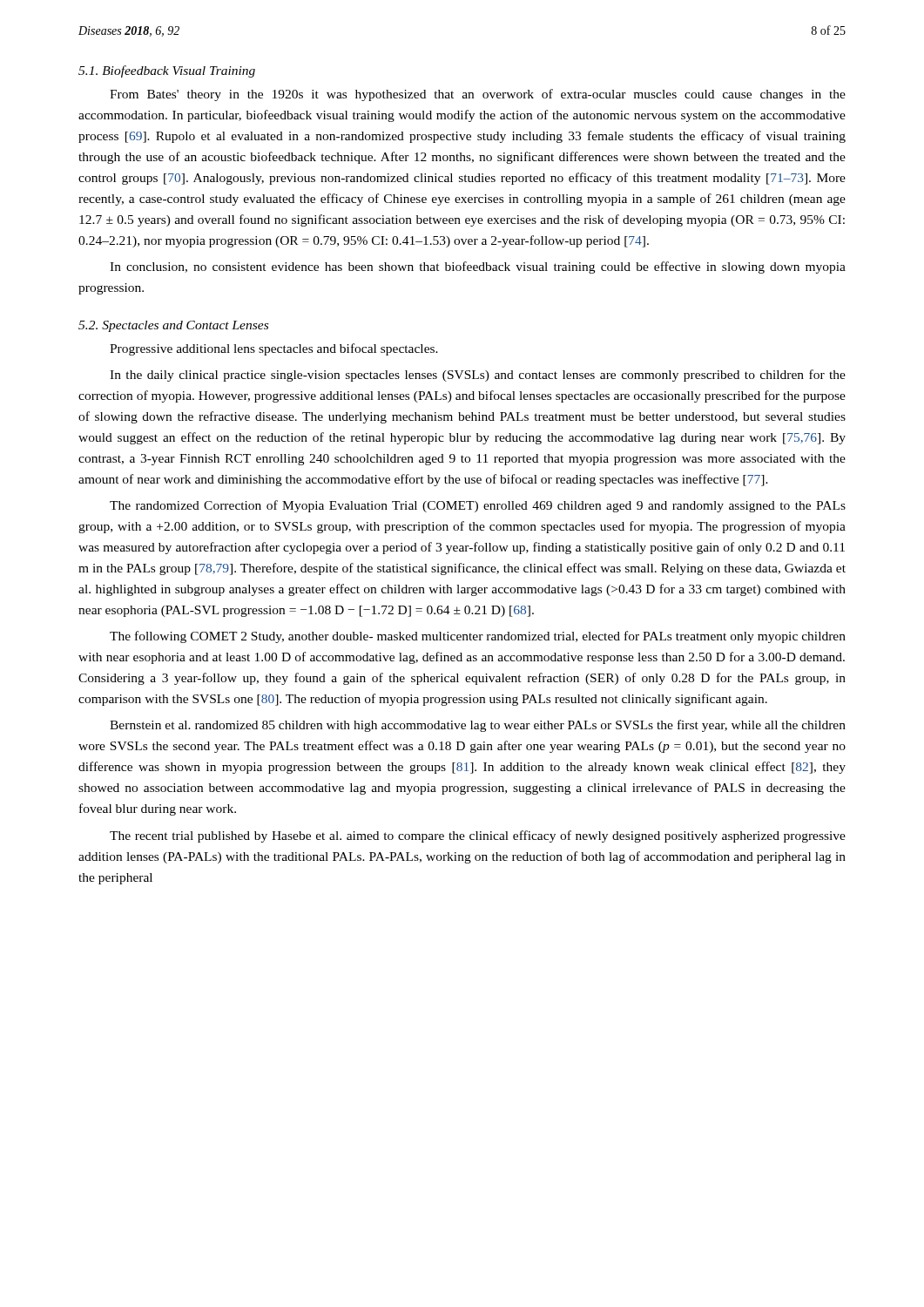Viewport: 924px width, 1307px height.
Task: Locate the text block starting "The recent trial published by Hasebe et al."
Action: click(462, 856)
